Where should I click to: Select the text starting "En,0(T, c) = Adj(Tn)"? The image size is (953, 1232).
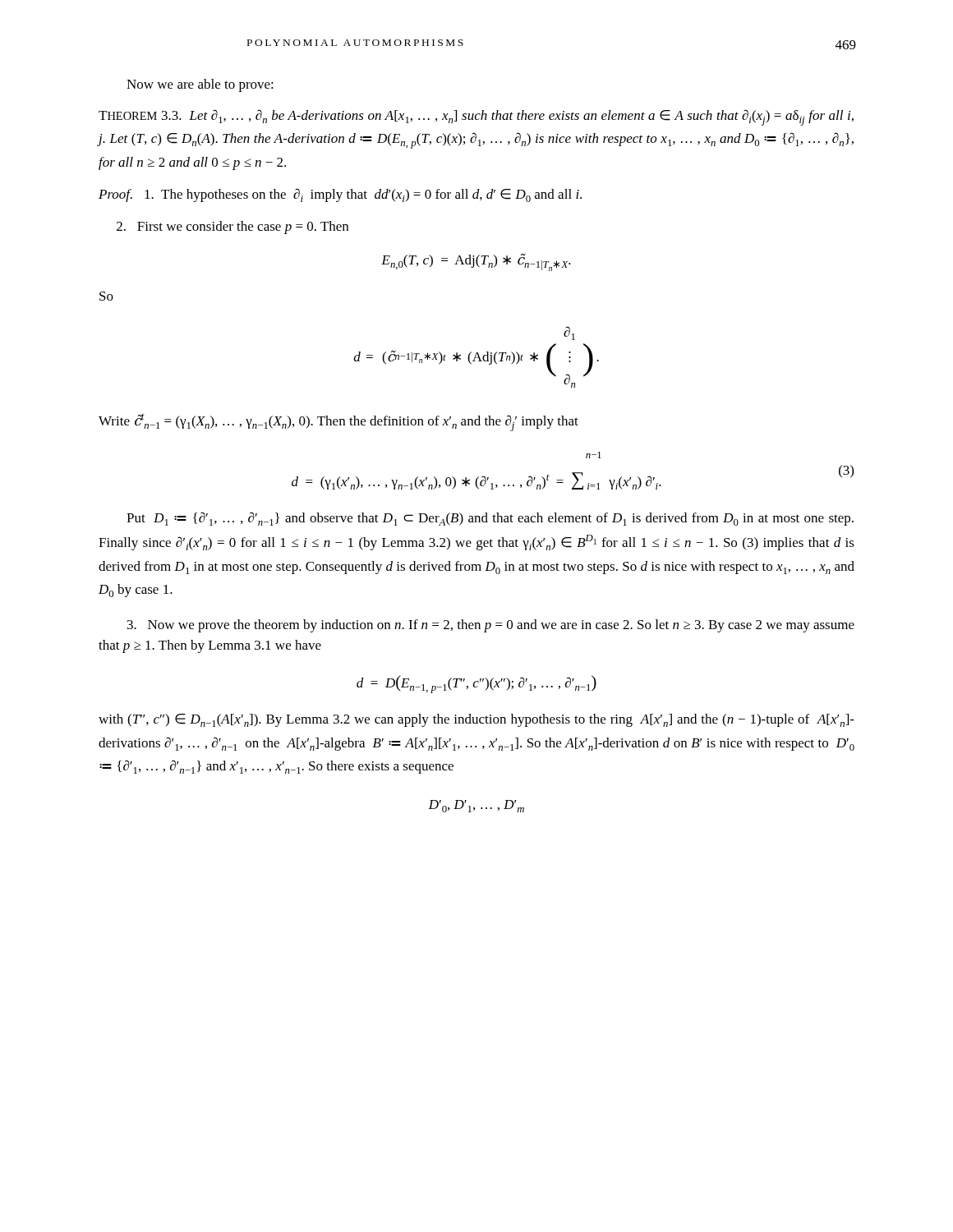click(x=476, y=262)
